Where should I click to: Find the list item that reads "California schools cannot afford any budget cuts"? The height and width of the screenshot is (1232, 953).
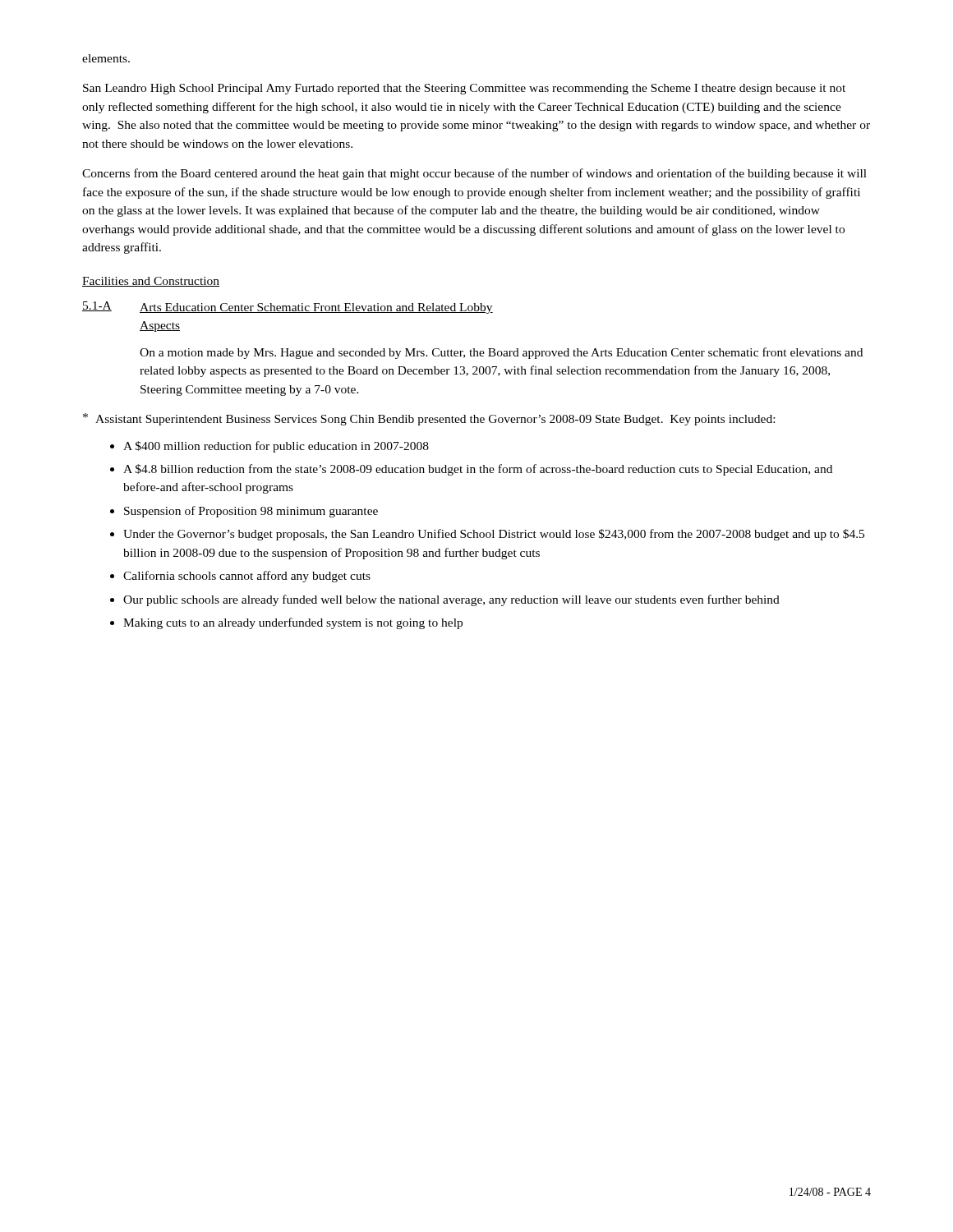pos(247,576)
